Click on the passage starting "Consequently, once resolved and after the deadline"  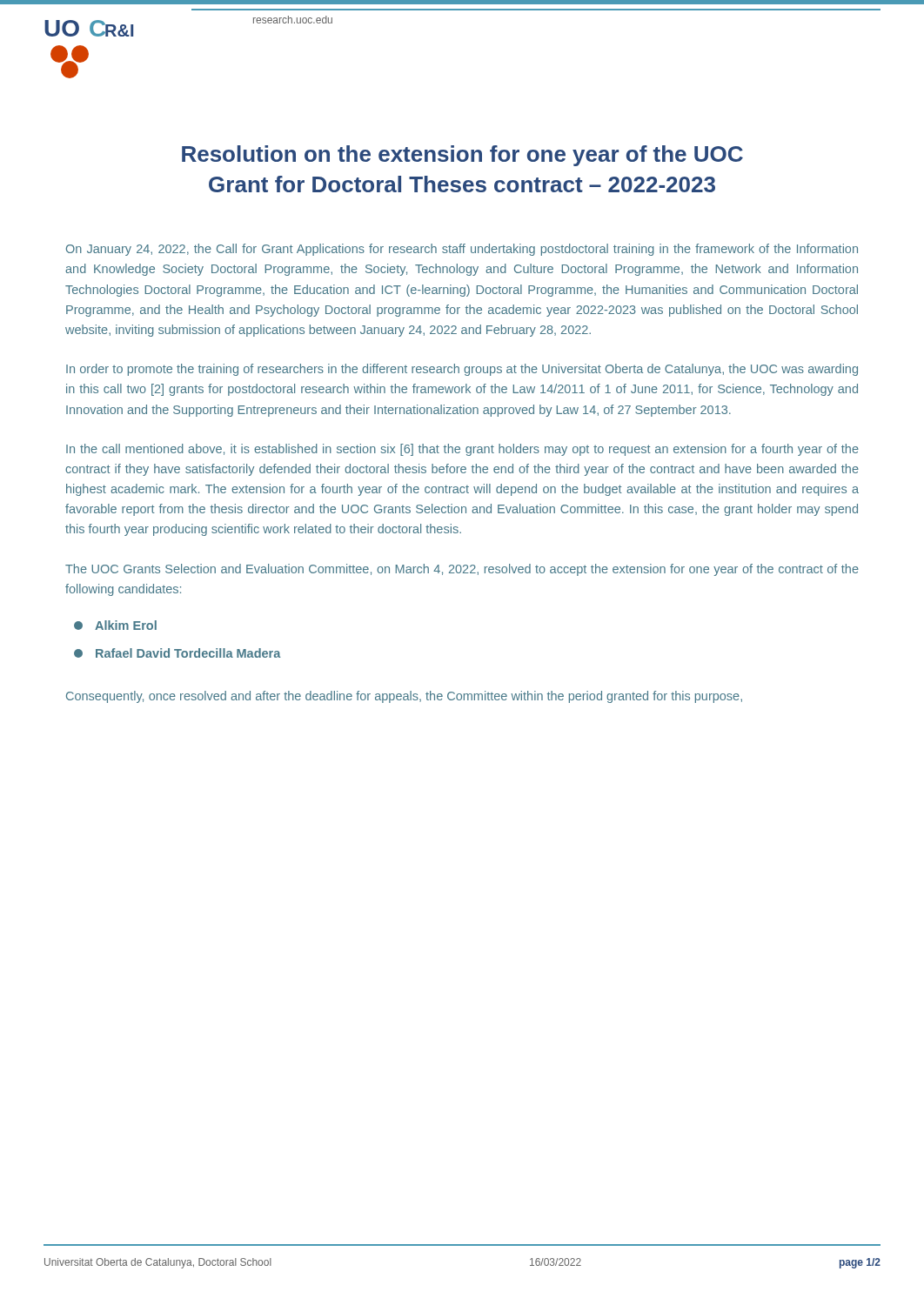click(404, 696)
